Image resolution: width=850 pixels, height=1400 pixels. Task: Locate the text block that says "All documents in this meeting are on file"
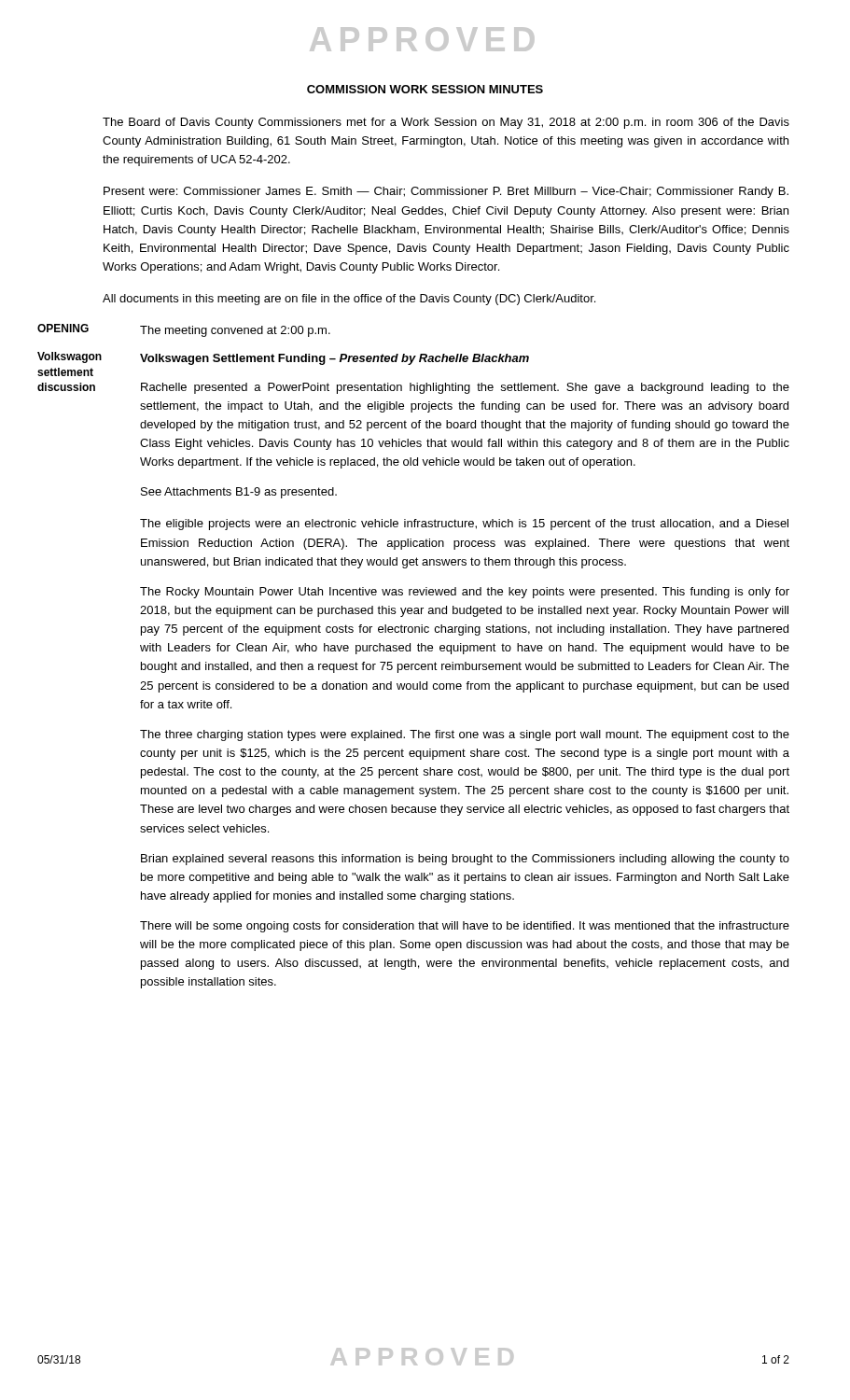350,298
